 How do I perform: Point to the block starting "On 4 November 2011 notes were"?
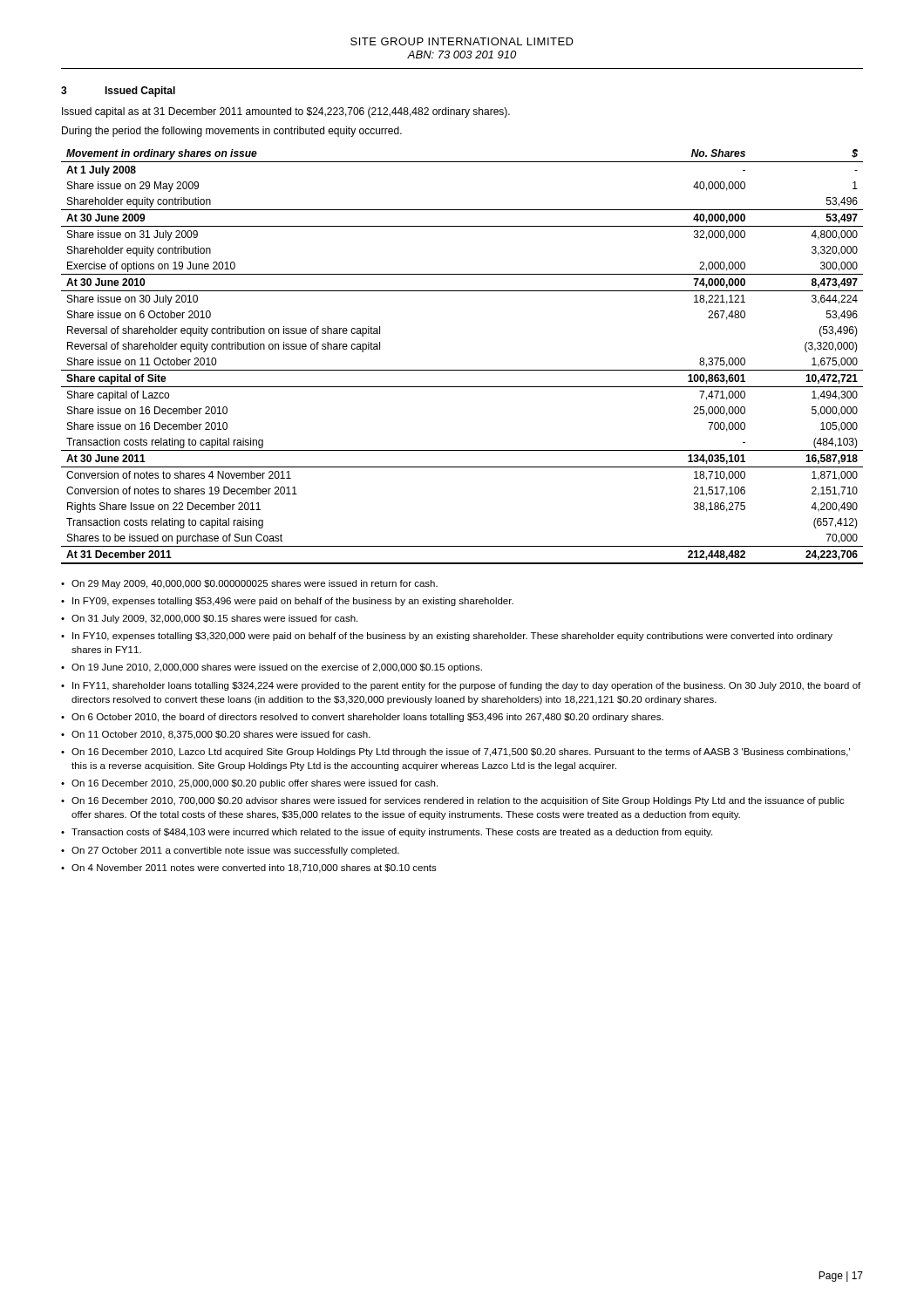tap(254, 867)
